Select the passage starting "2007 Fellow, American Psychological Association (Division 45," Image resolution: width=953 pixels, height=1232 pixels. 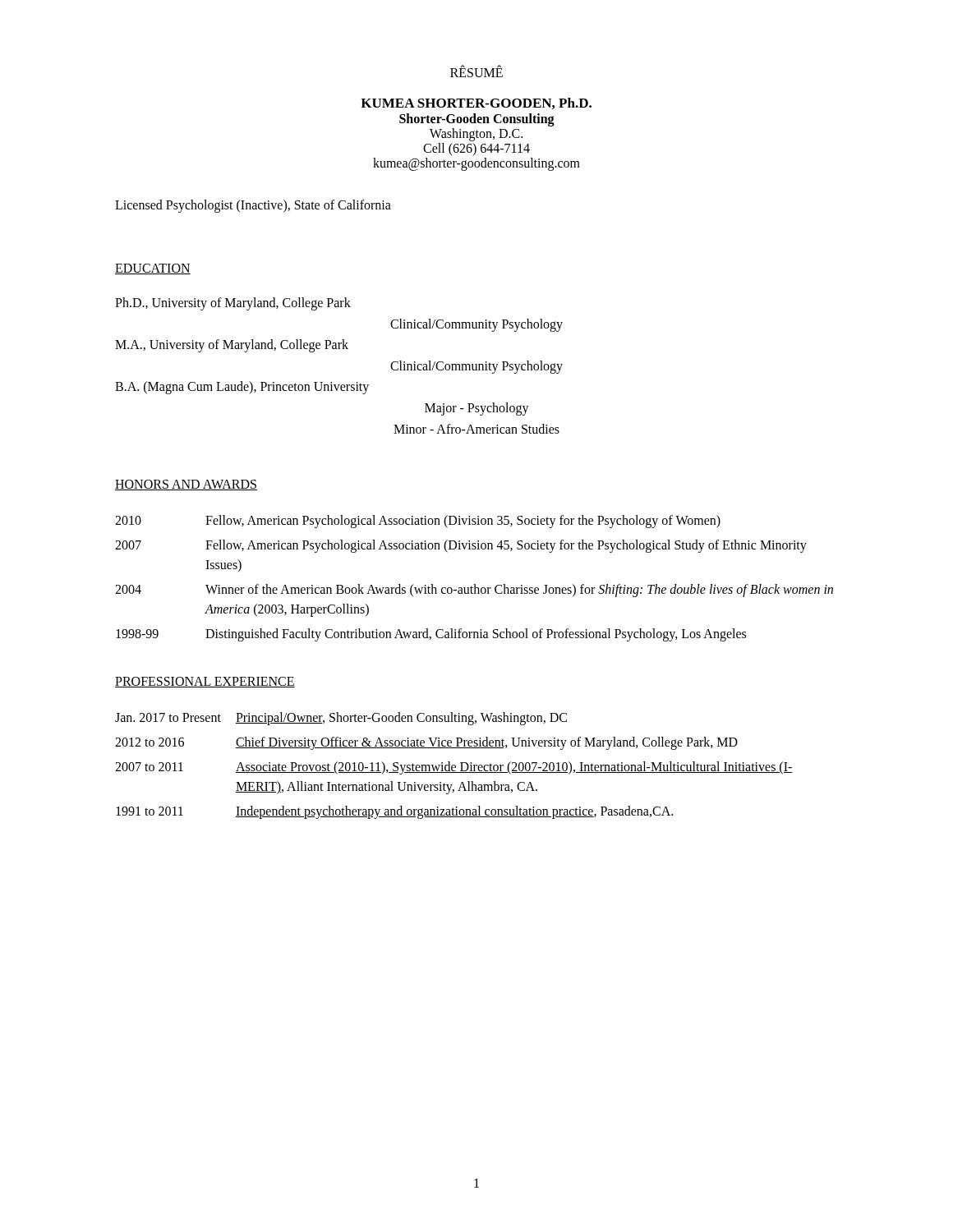476,555
